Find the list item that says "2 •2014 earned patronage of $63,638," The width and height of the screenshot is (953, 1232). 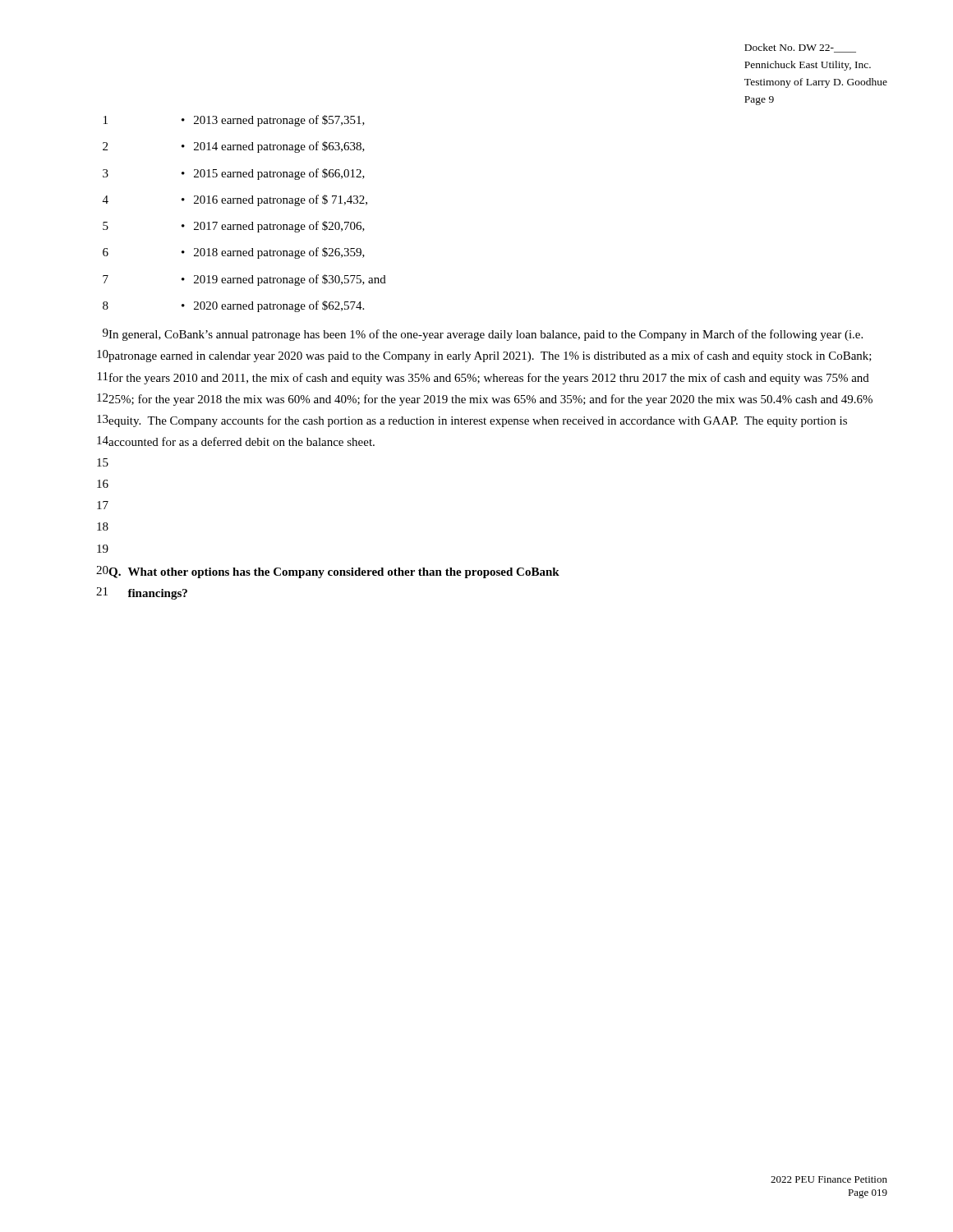tap(234, 147)
